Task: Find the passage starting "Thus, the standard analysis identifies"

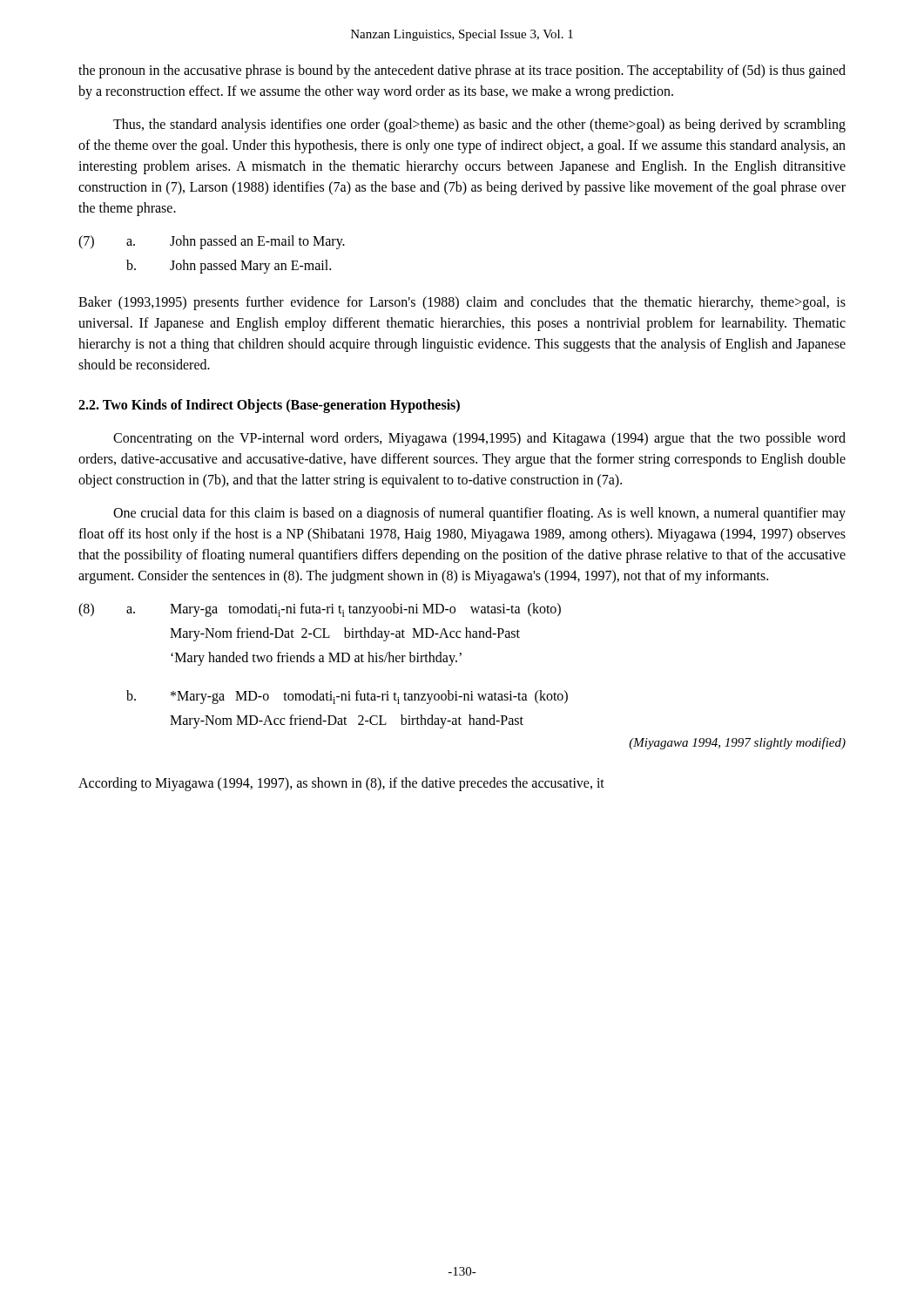Action: point(462,166)
